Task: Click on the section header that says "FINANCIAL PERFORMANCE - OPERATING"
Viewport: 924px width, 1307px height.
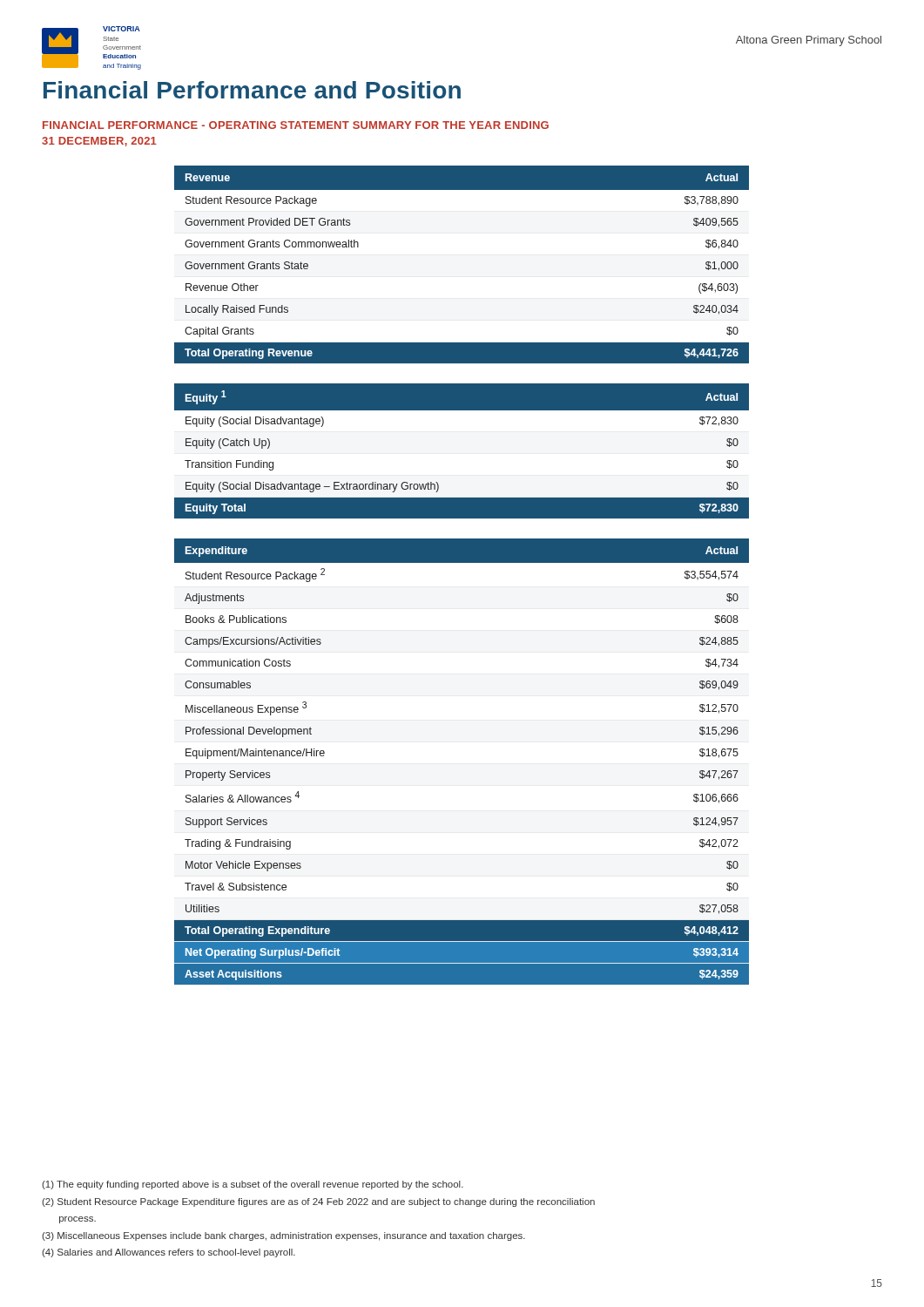Action: coord(296,133)
